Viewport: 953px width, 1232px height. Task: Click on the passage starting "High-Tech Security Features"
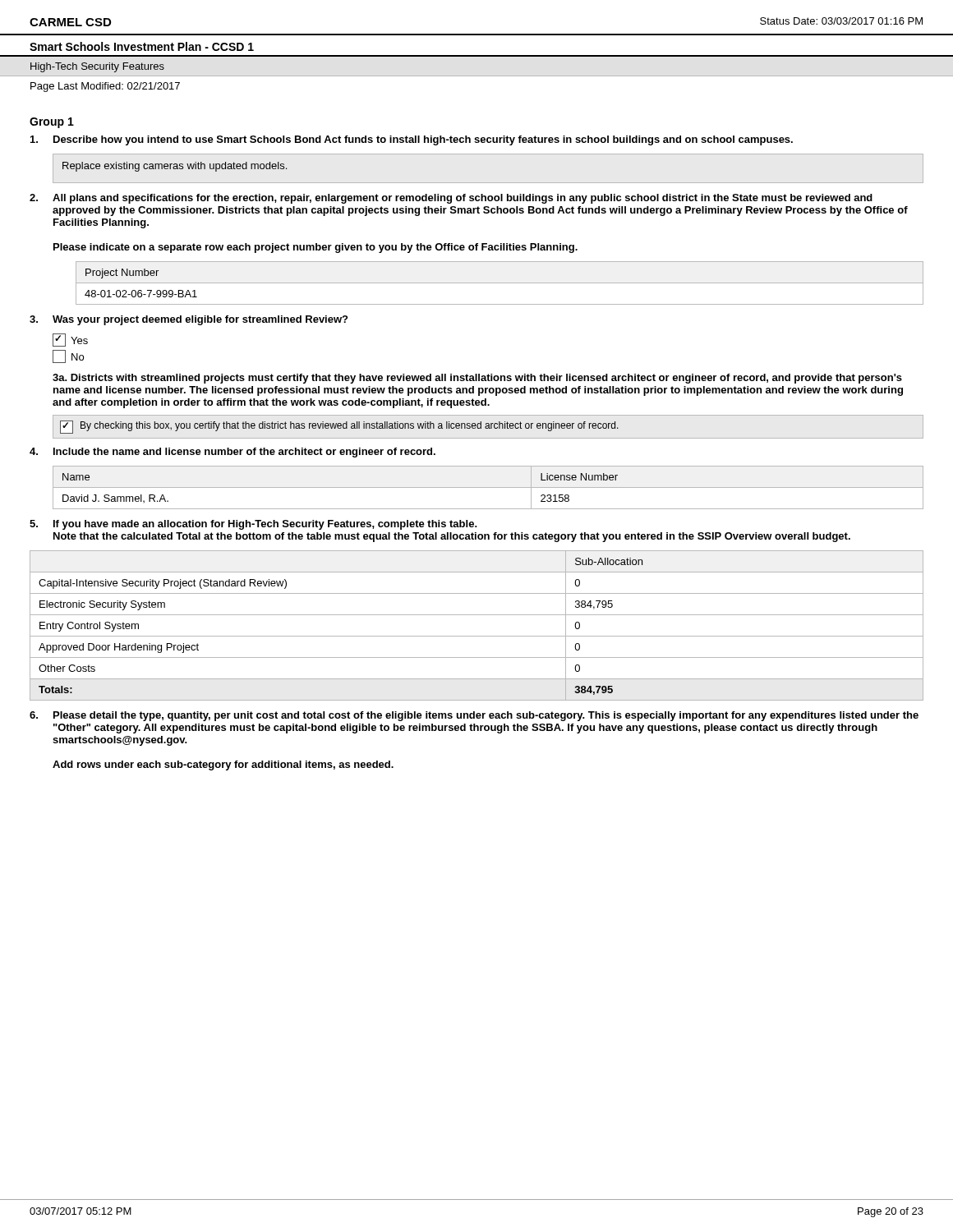pyautogui.click(x=97, y=66)
